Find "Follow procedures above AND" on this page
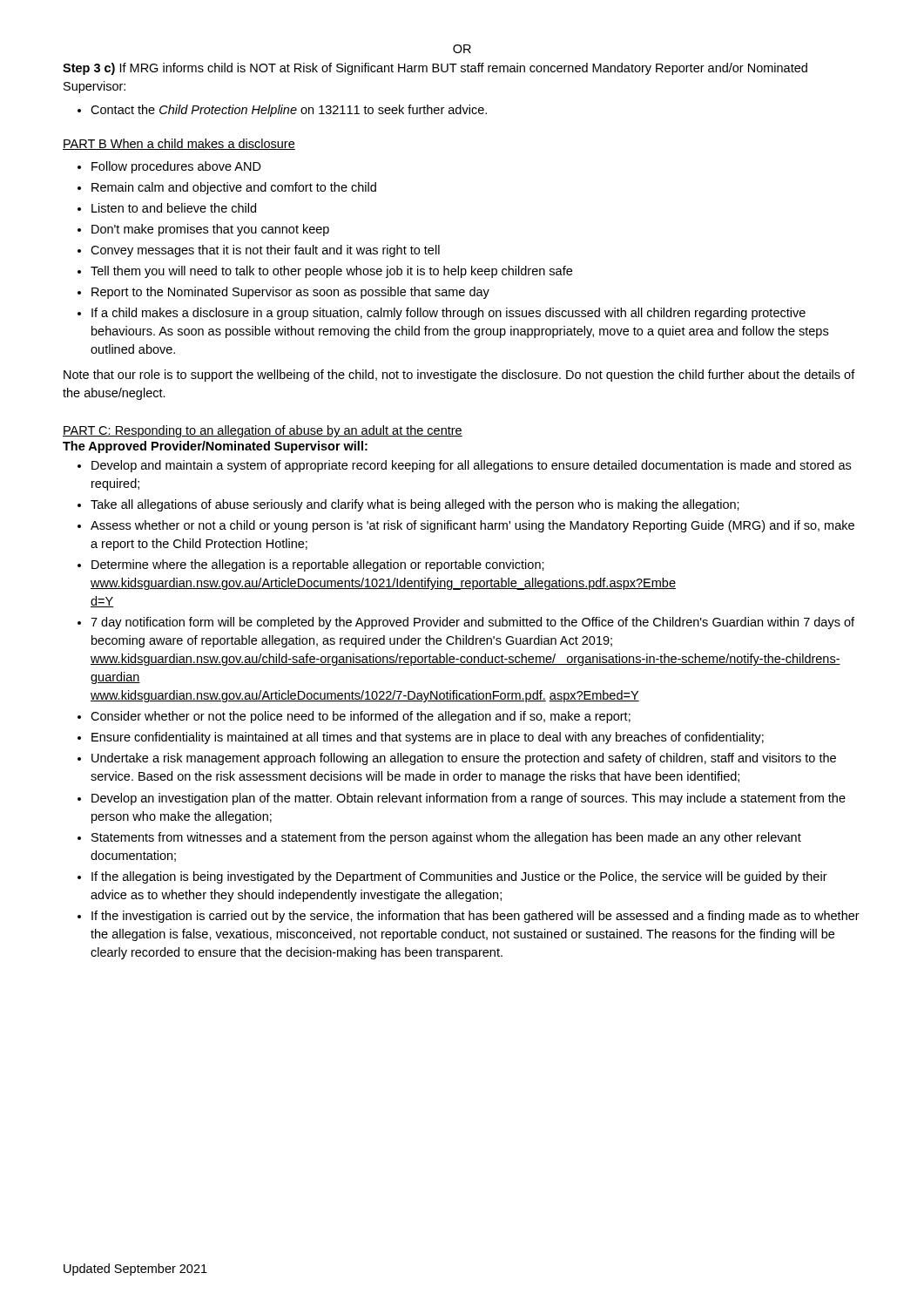 tap(176, 167)
